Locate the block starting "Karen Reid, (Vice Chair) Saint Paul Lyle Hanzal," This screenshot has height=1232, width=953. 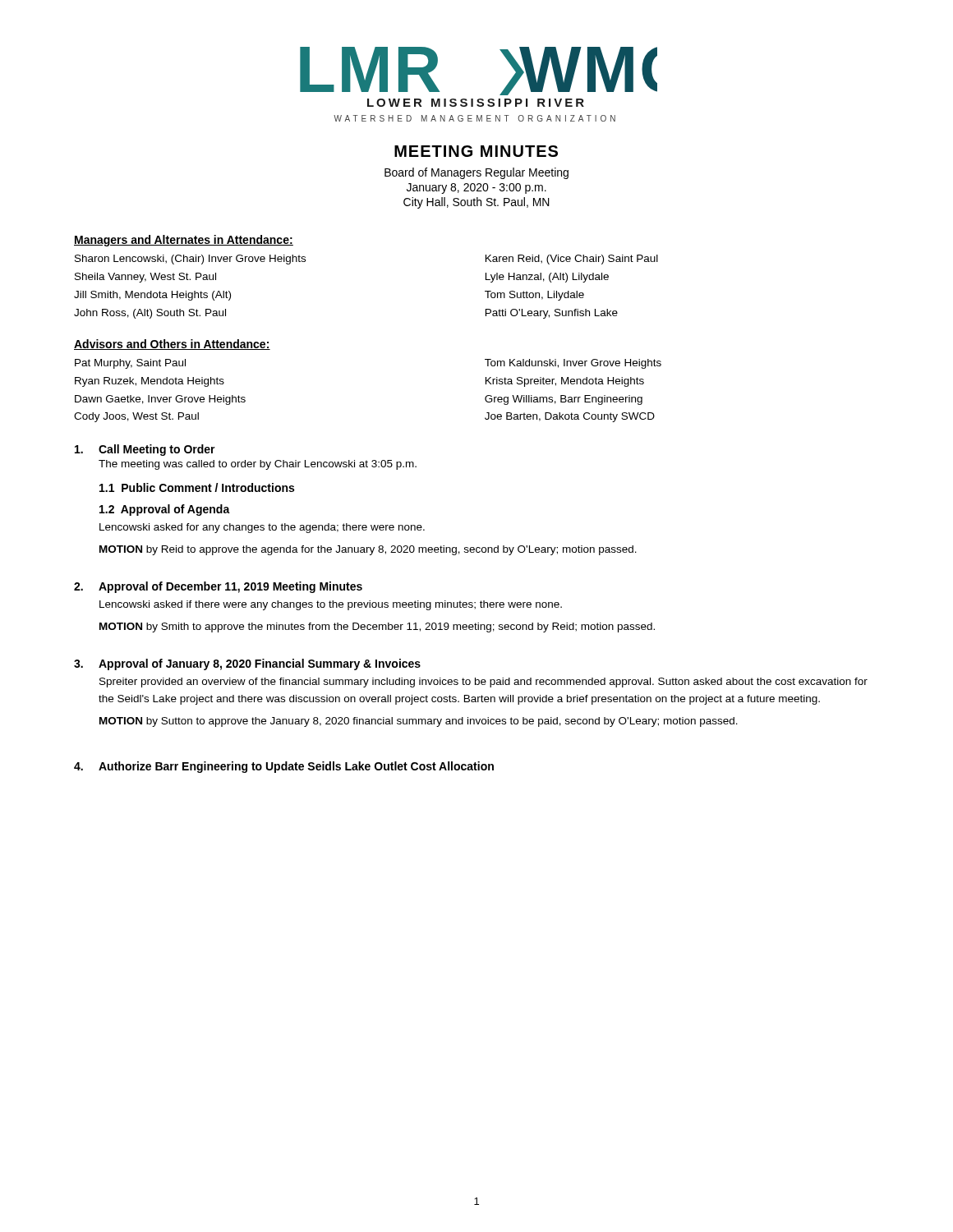tap(572, 260)
